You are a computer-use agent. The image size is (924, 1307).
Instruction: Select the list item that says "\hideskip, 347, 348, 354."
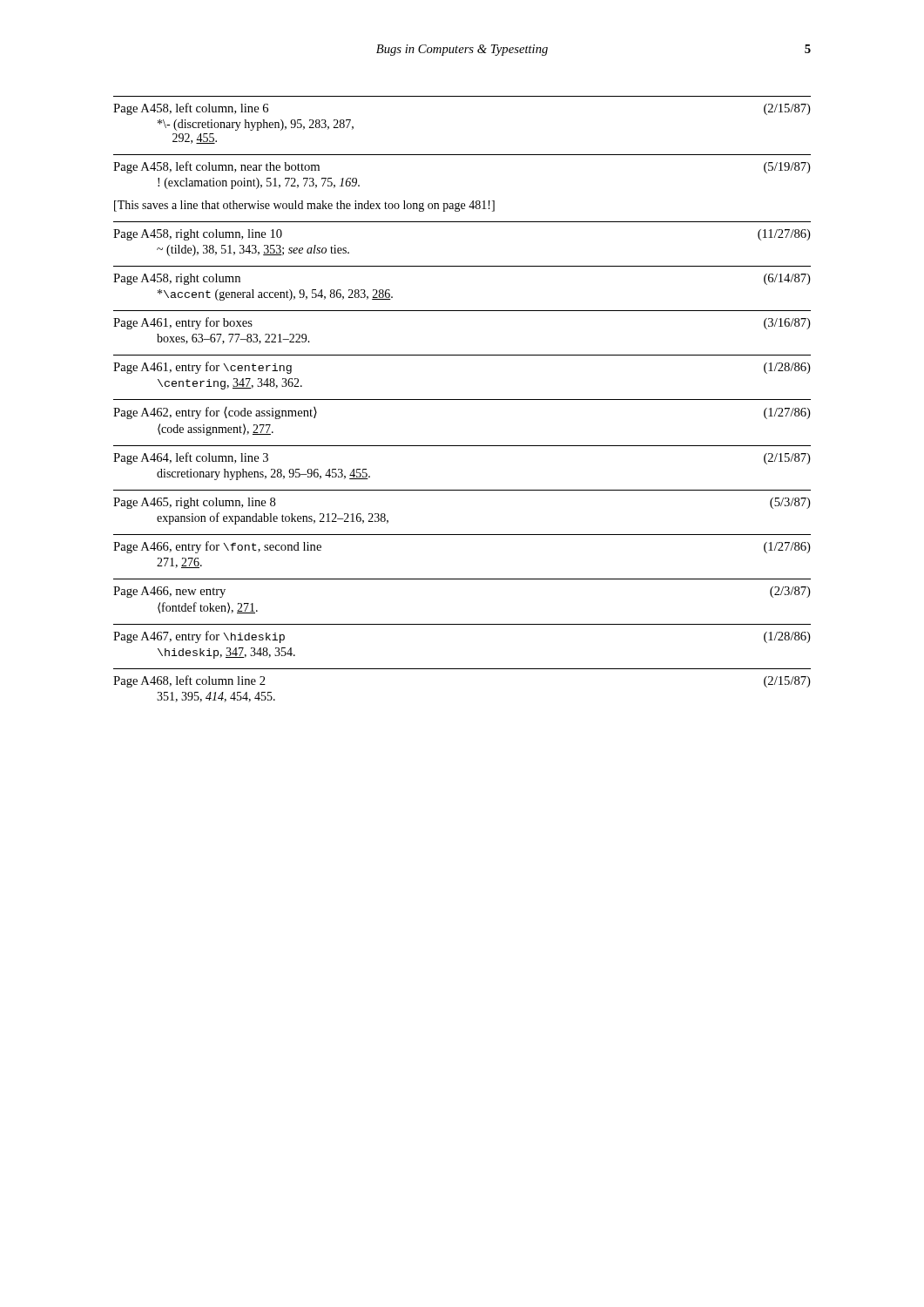point(226,653)
